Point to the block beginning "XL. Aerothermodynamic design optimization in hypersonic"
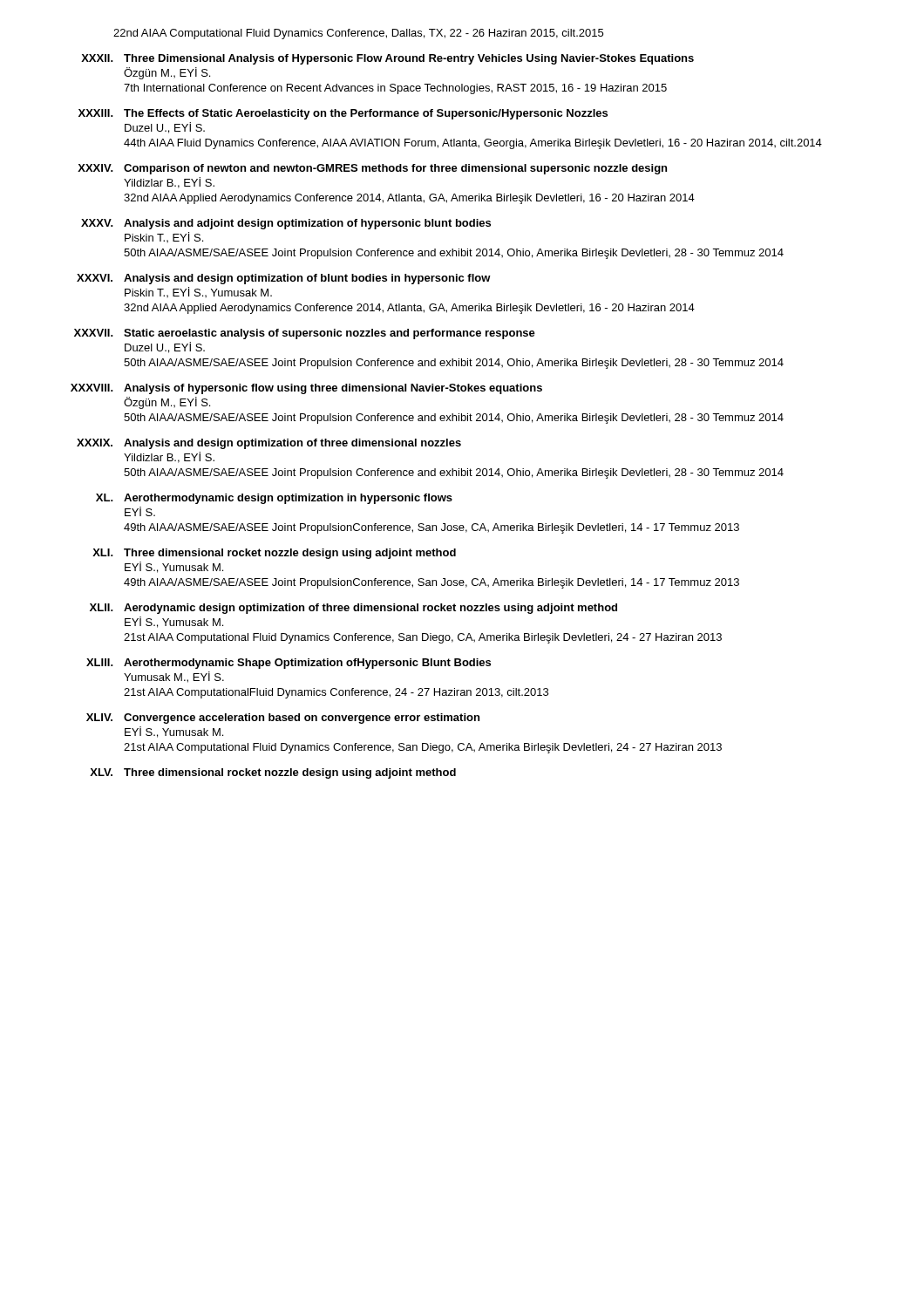Viewport: 924px width, 1308px height. click(274, 499)
